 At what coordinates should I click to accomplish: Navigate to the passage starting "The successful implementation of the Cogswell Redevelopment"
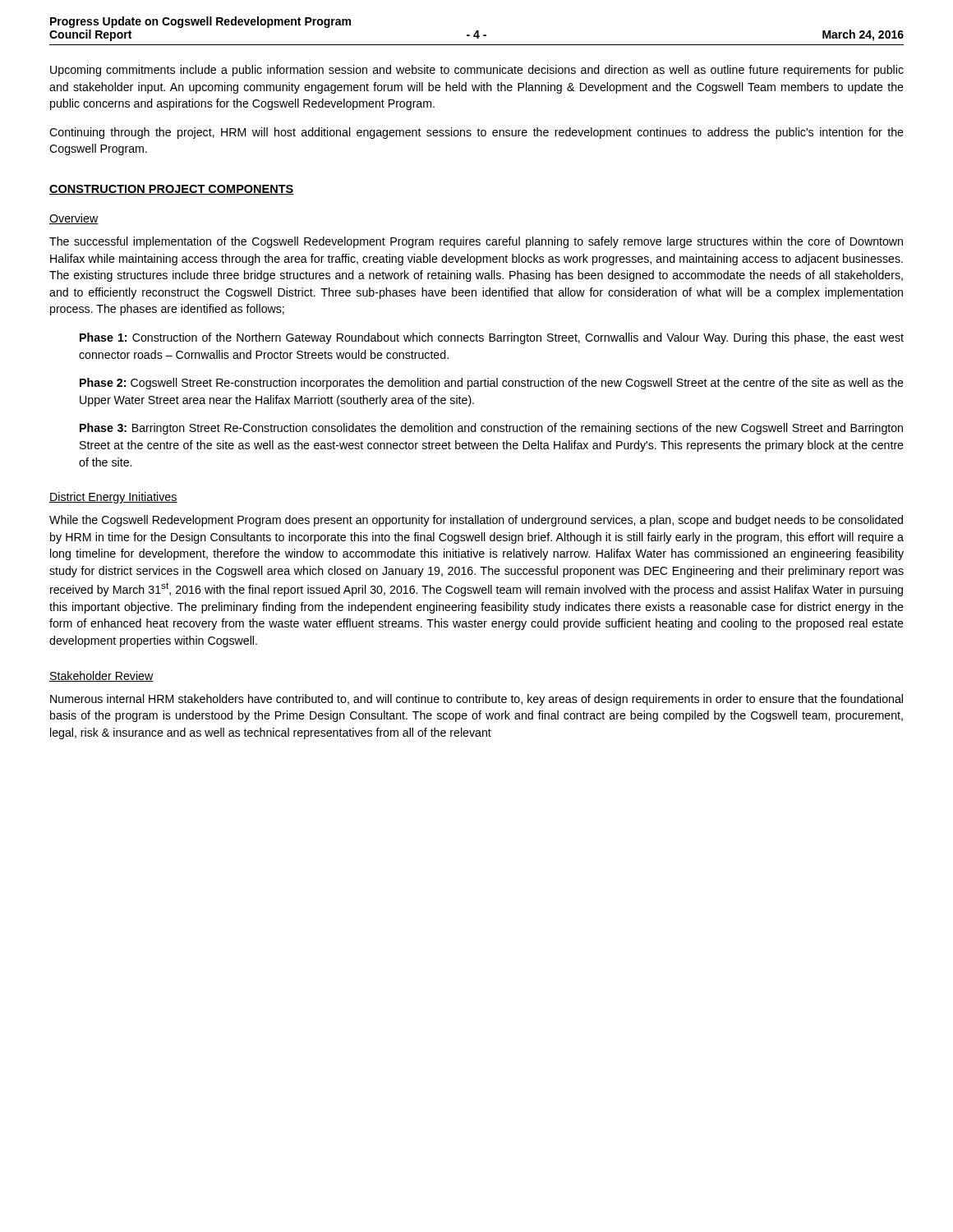(476, 275)
